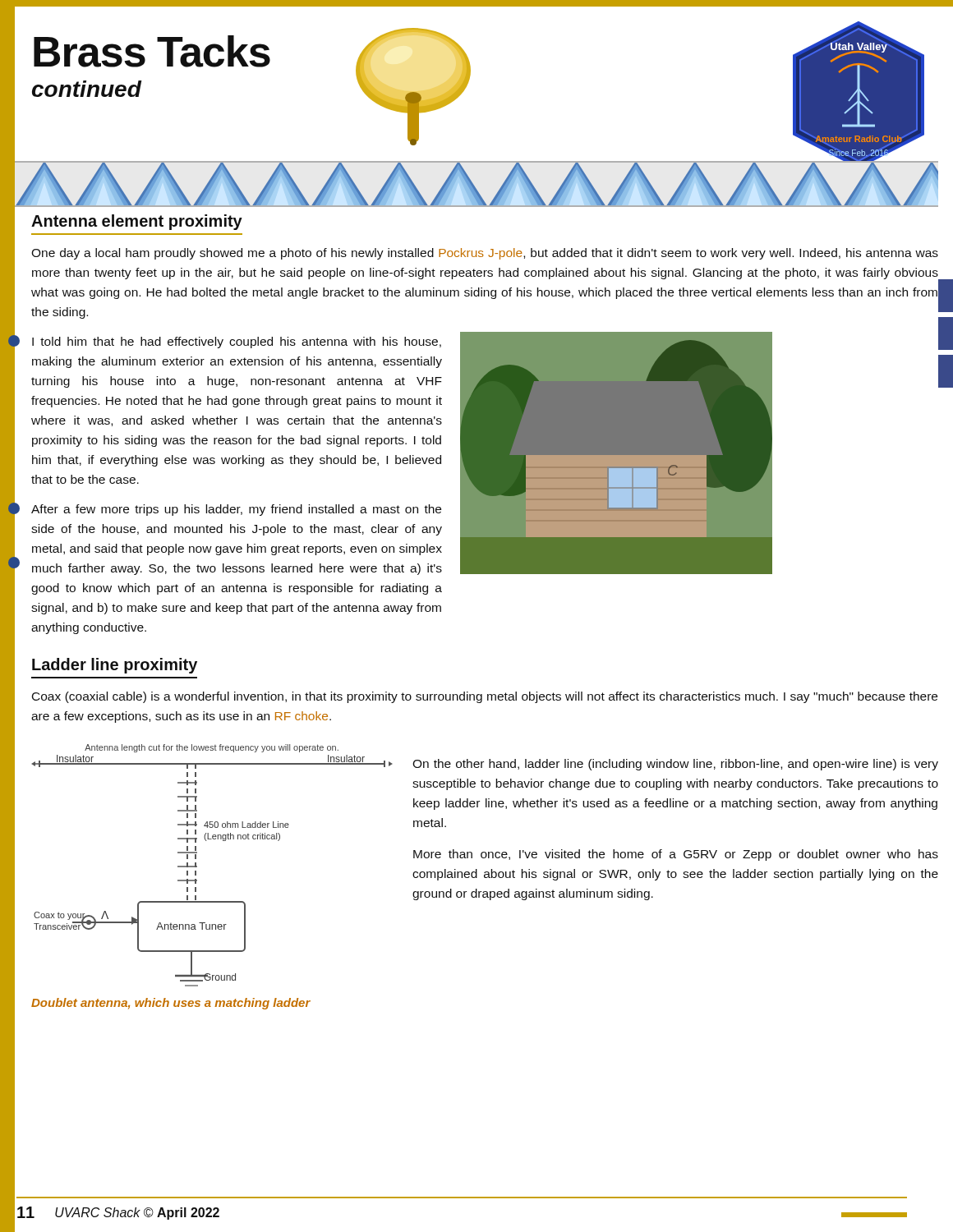Image resolution: width=953 pixels, height=1232 pixels.
Task: Locate the block starting "More than once, I've visited the home of"
Action: click(x=675, y=874)
